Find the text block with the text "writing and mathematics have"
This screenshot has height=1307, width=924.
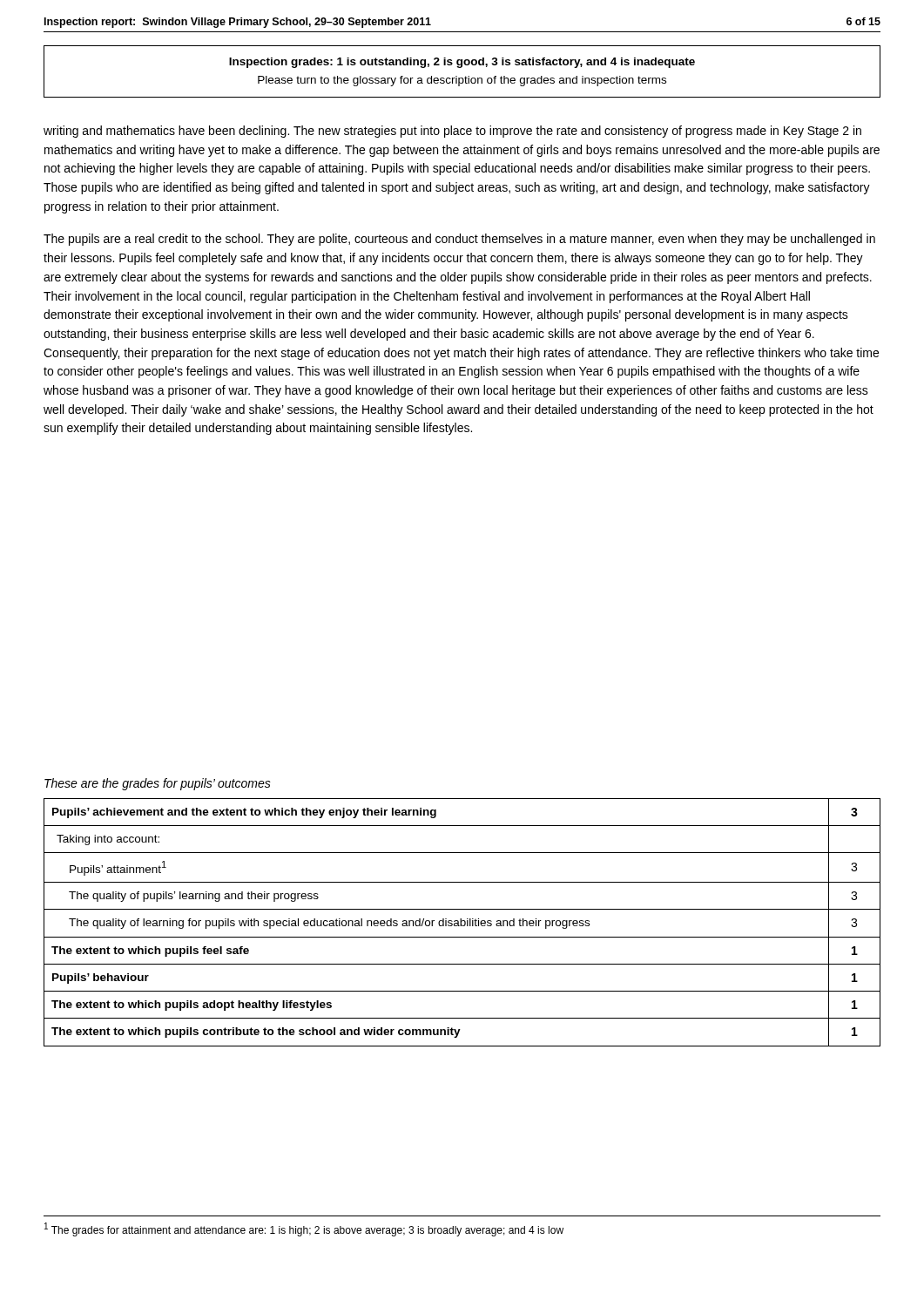click(x=462, y=169)
